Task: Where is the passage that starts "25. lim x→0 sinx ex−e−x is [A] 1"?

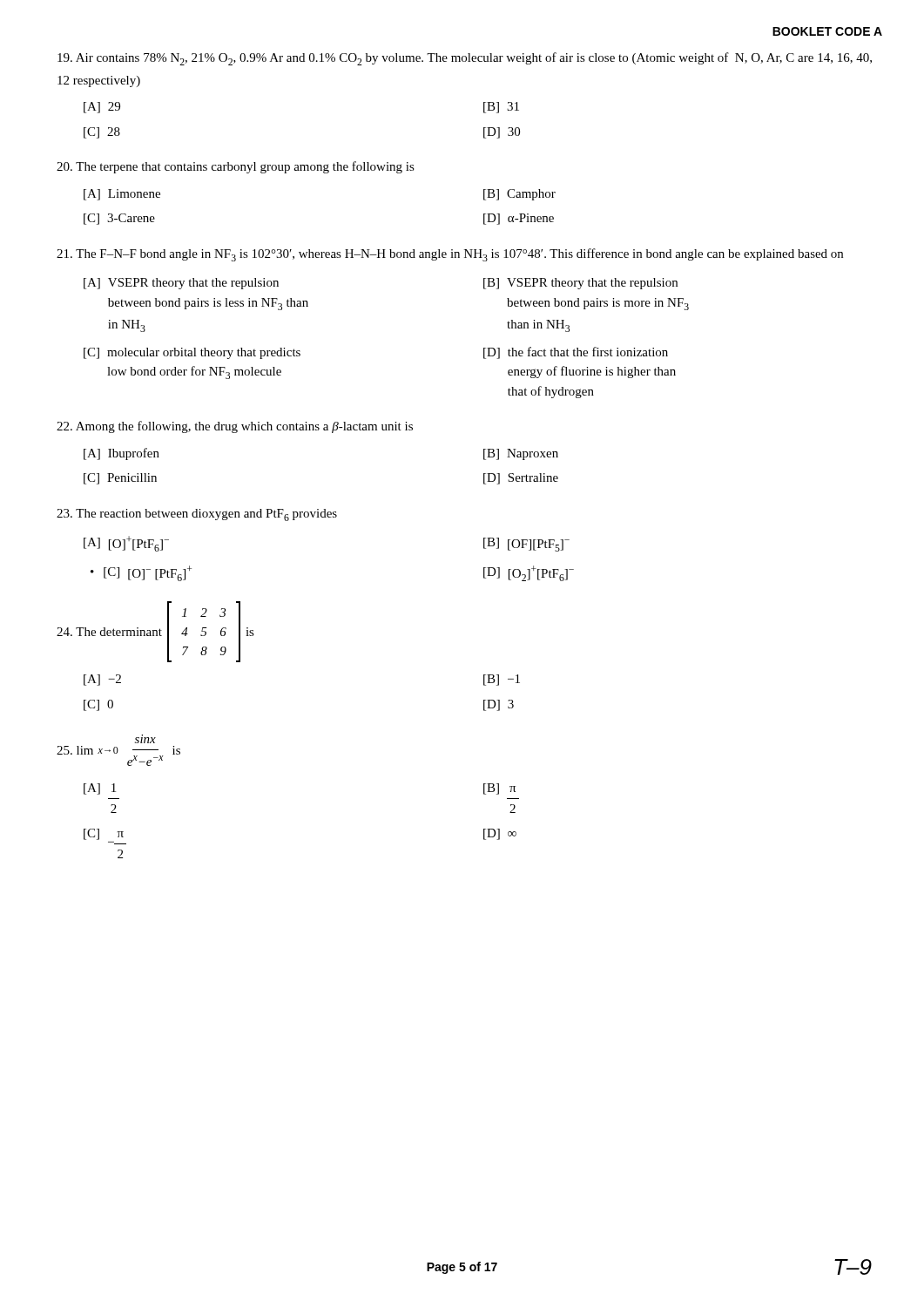Action: [x=145, y=739]
